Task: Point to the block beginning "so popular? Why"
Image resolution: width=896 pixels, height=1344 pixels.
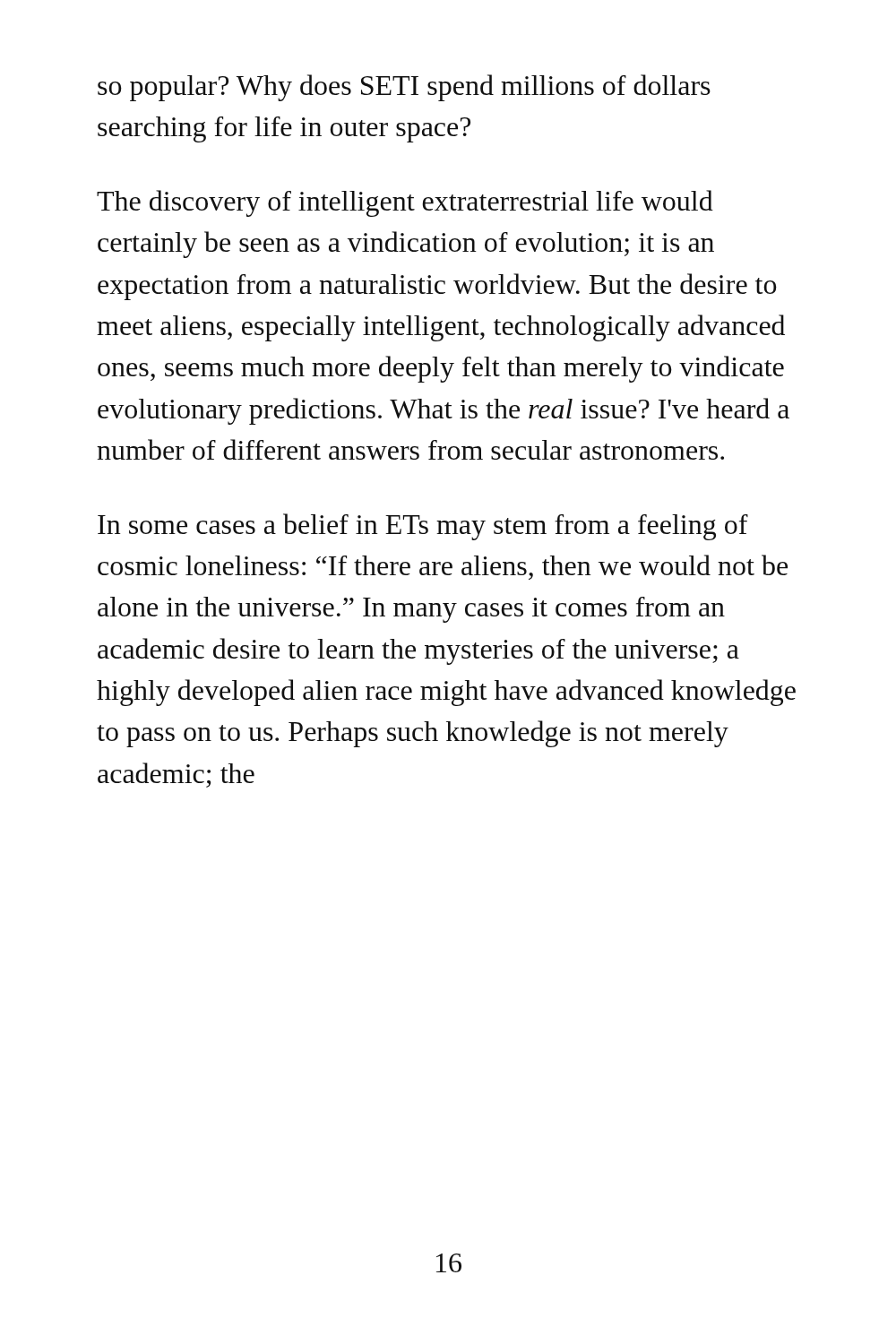Action: [404, 106]
